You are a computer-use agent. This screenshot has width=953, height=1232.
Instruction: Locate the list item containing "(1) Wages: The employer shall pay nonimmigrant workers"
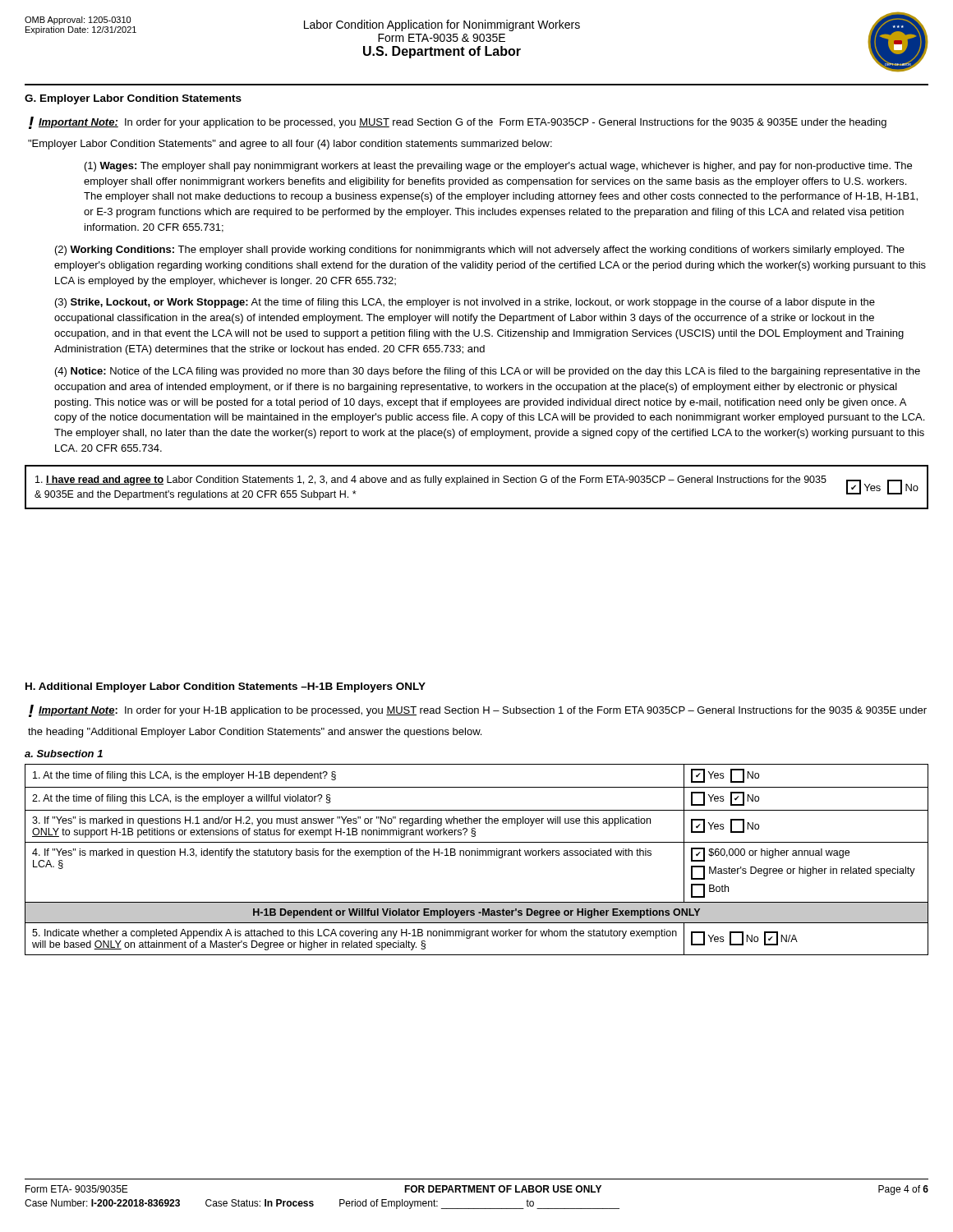coord(491,197)
